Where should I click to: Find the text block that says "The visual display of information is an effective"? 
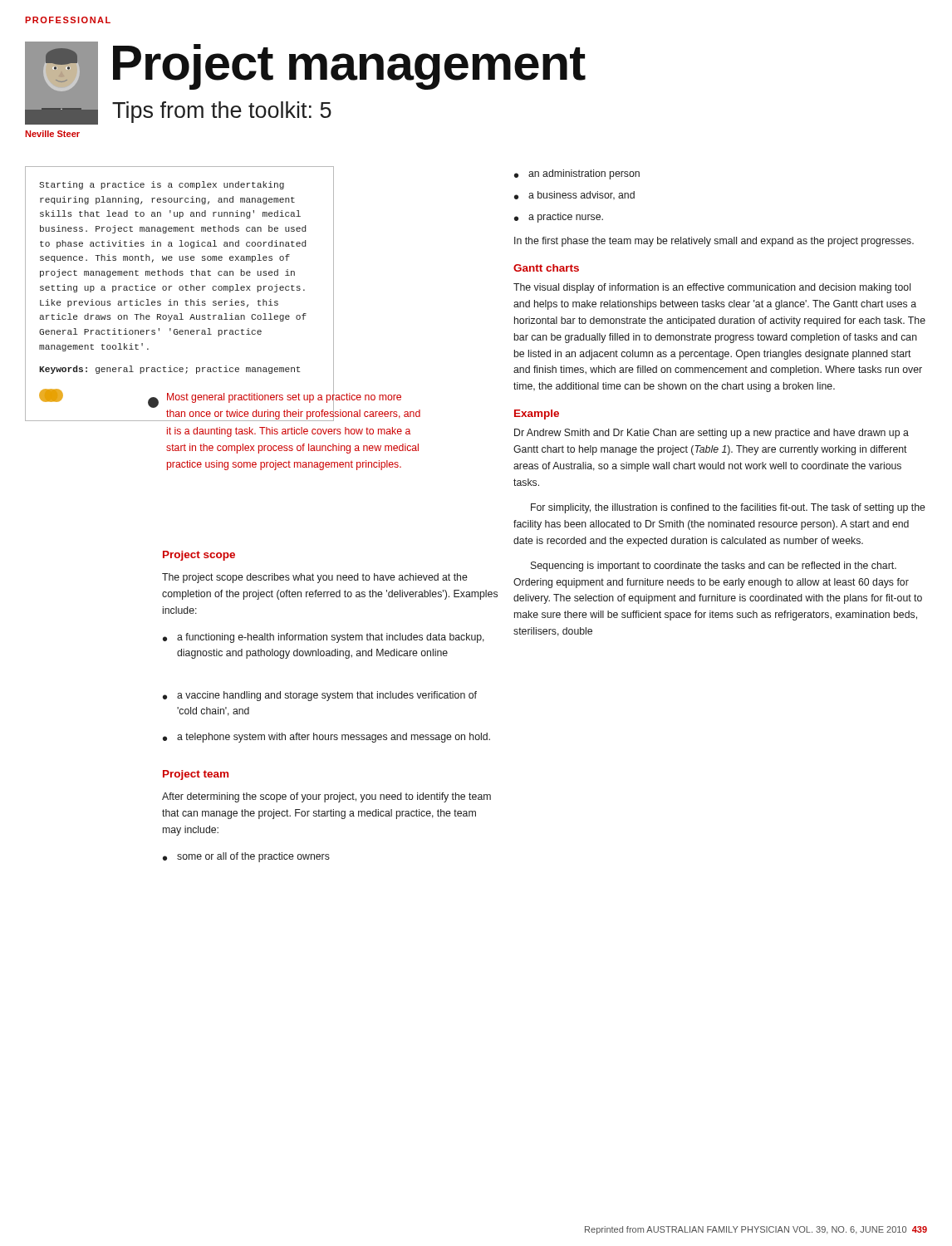719,337
